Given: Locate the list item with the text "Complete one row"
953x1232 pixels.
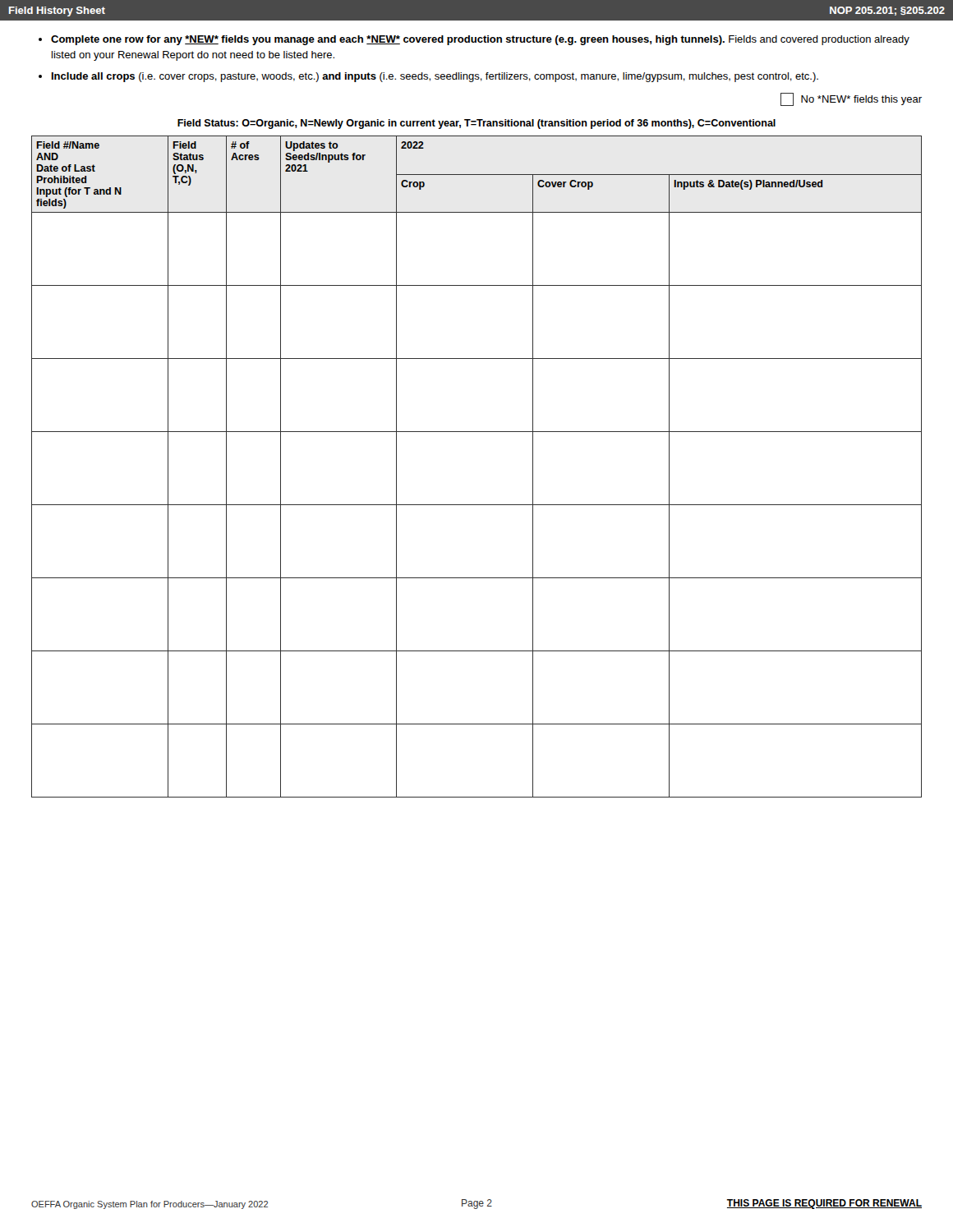Looking at the screenshot, I should point(480,47).
